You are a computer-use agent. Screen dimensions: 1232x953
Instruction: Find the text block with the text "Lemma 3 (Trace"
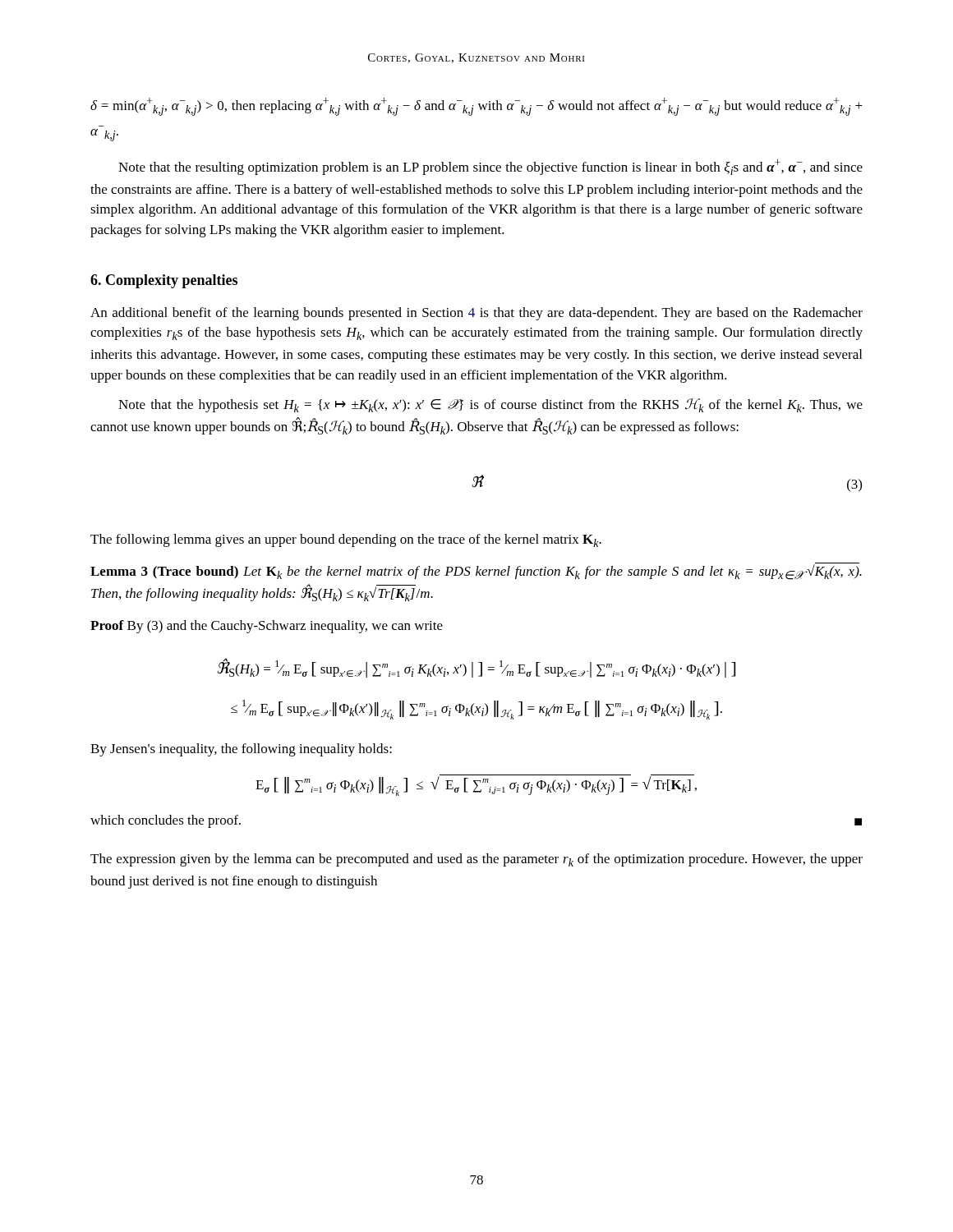pos(476,584)
